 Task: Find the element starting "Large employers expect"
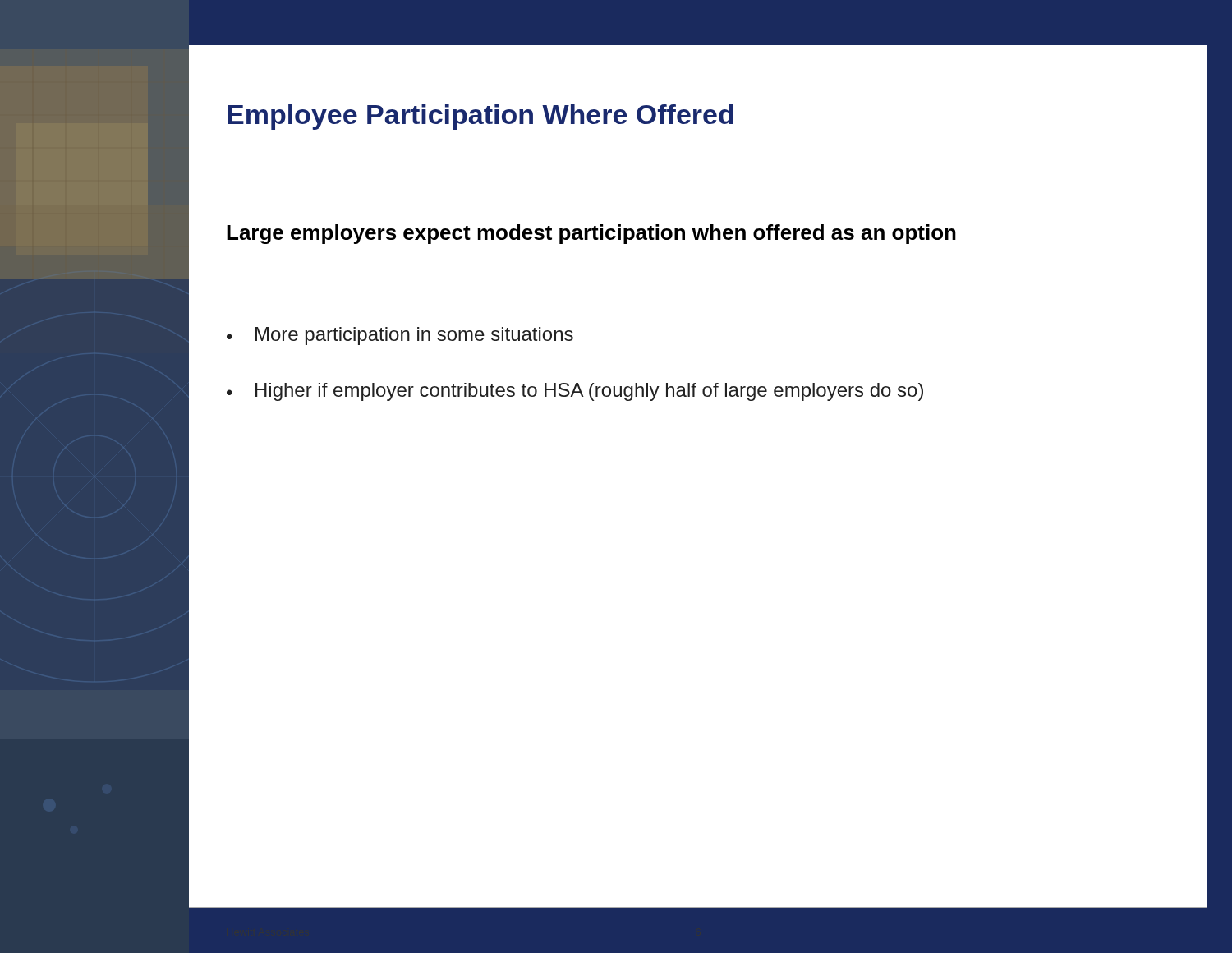[x=591, y=232]
